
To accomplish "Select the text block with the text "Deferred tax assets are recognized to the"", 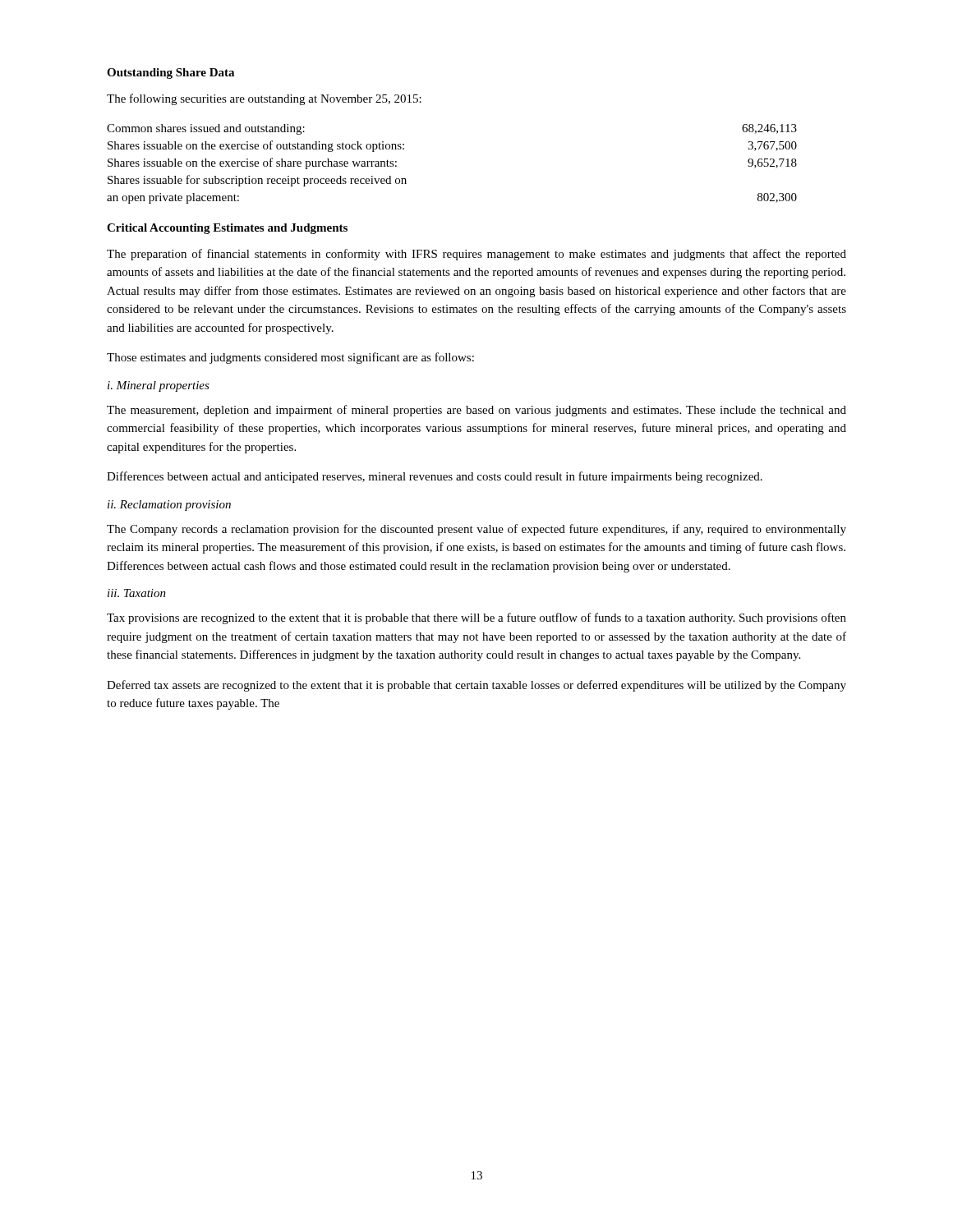I will coord(476,694).
